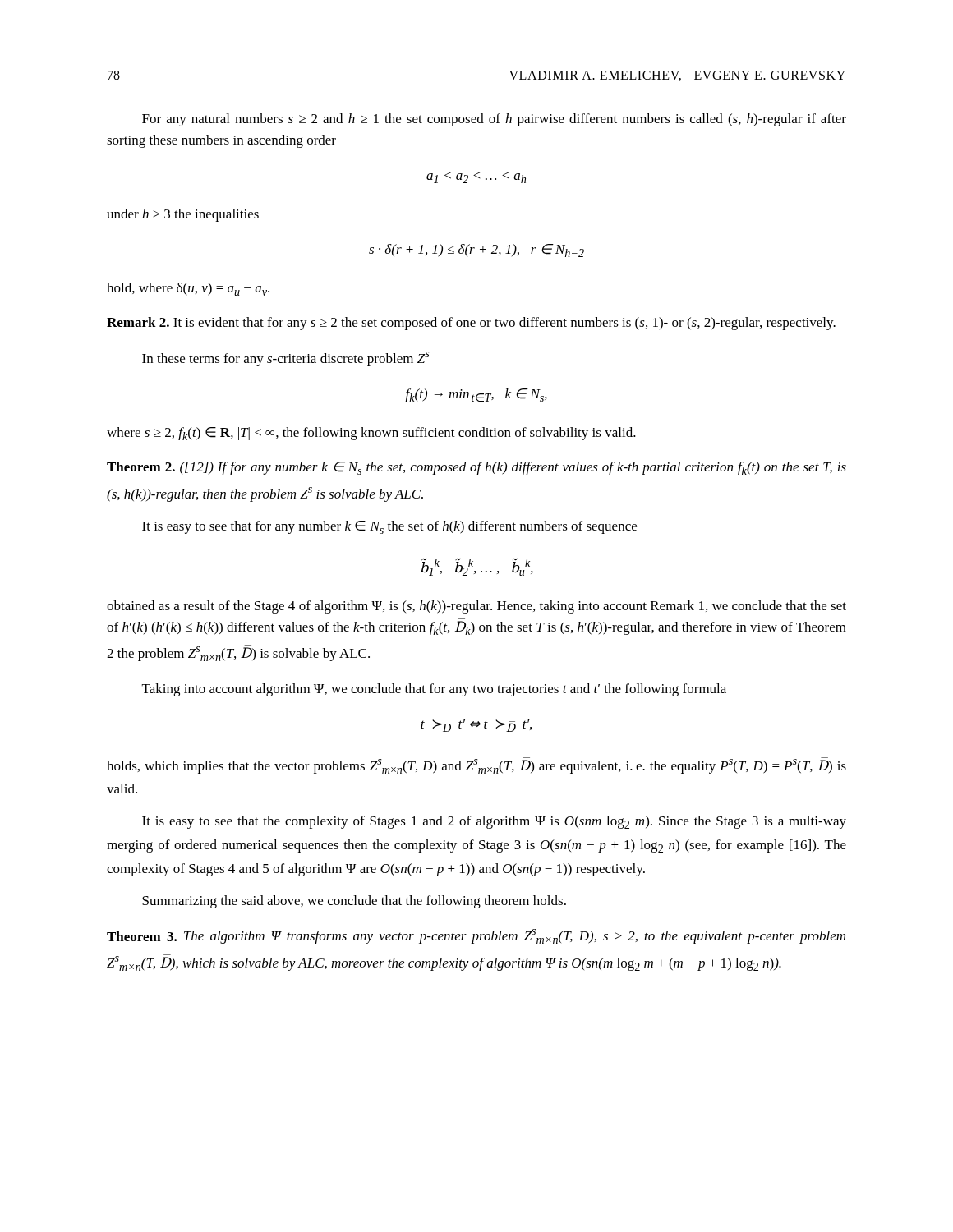Viewport: 953px width, 1232px height.
Task: Find the text block that says "holds, which implies that the vector problems"
Action: pyautogui.click(x=476, y=775)
